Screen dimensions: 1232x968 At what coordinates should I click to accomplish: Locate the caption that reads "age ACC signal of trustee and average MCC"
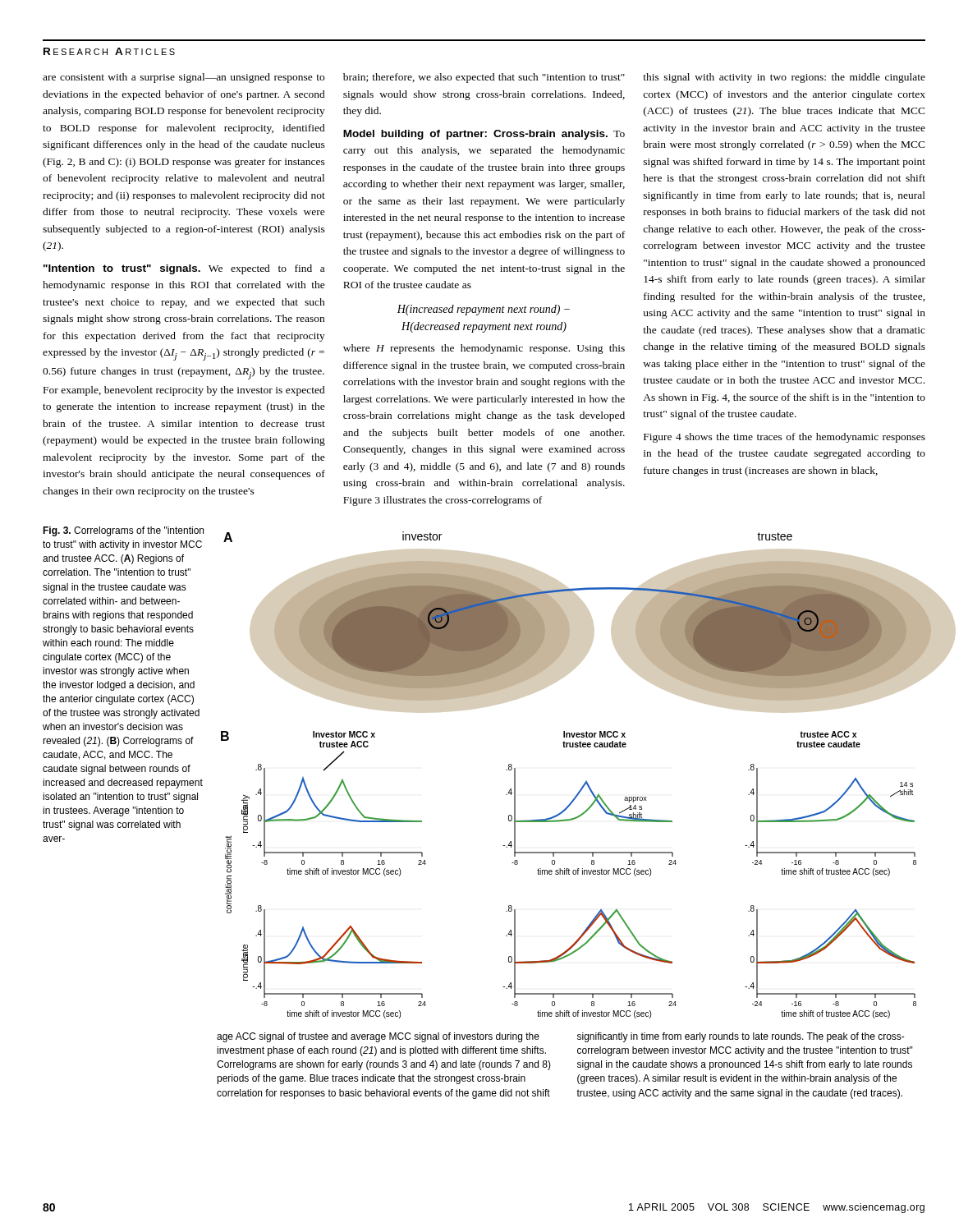[484, 1065]
